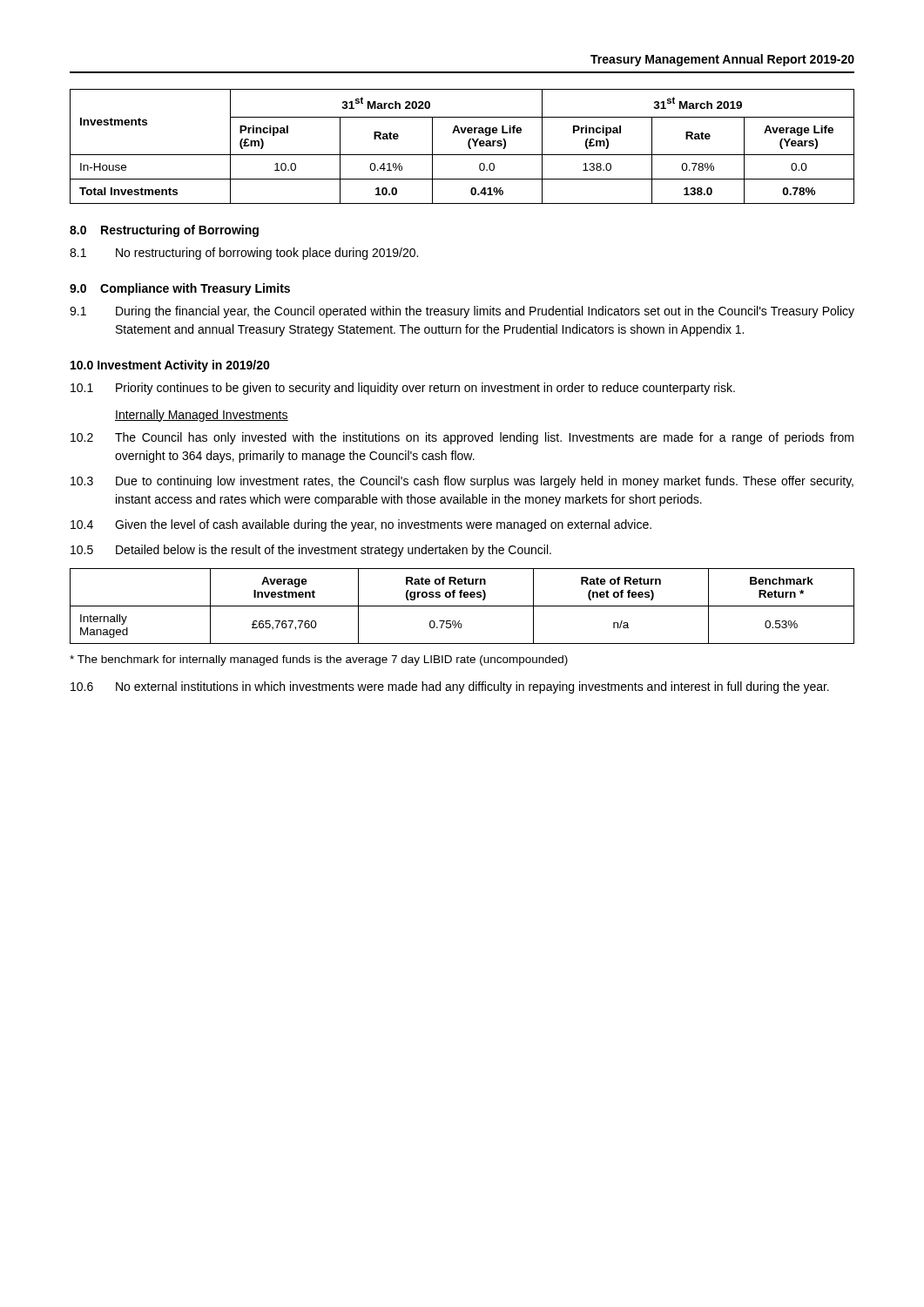The height and width of the screenshot is (1307, 924).
Task: Point to the block starting "9.0 Compliance with Treasury"
Action: [180, 288]
